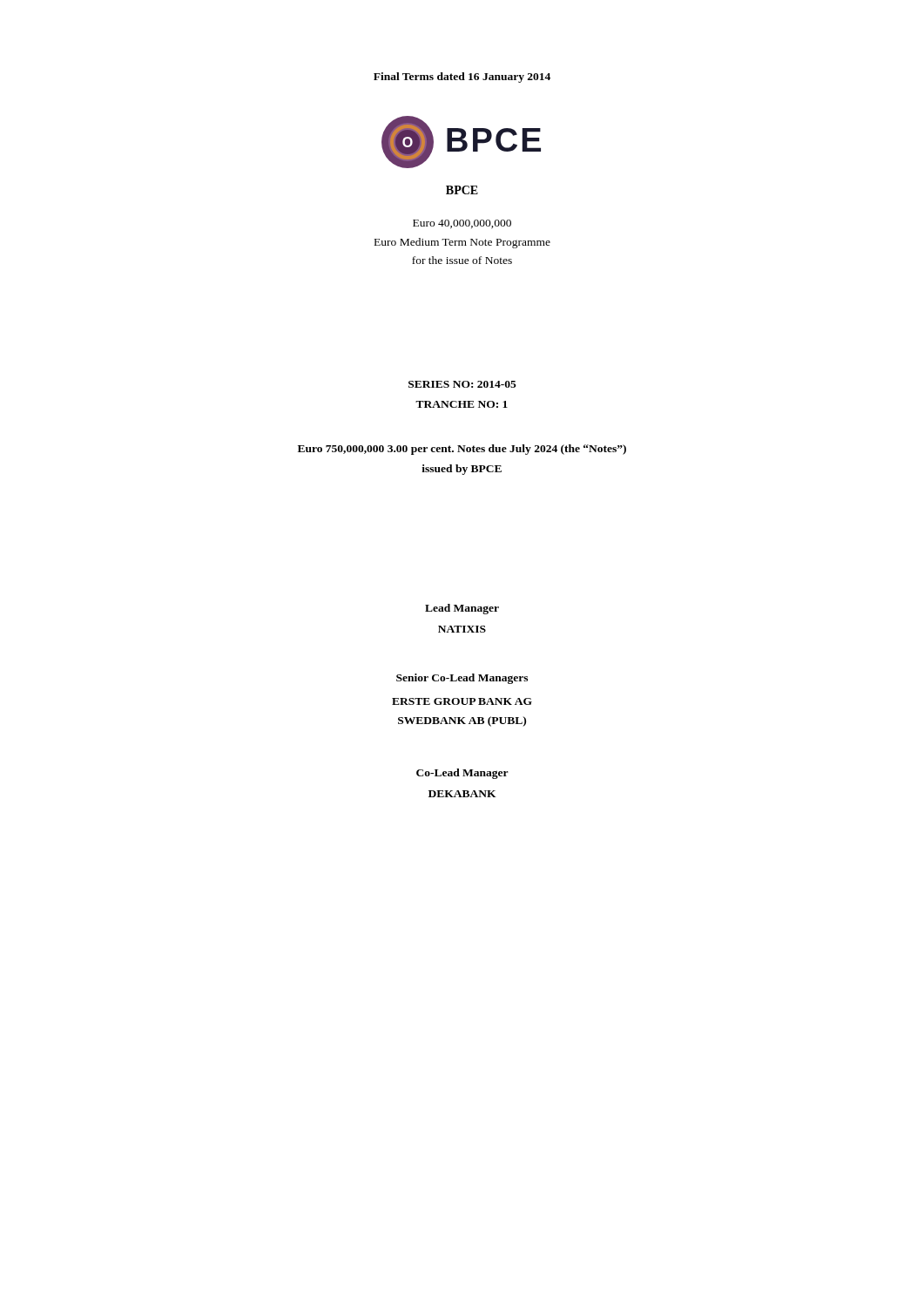
Task: Select the logo
Action: (462, 142)
